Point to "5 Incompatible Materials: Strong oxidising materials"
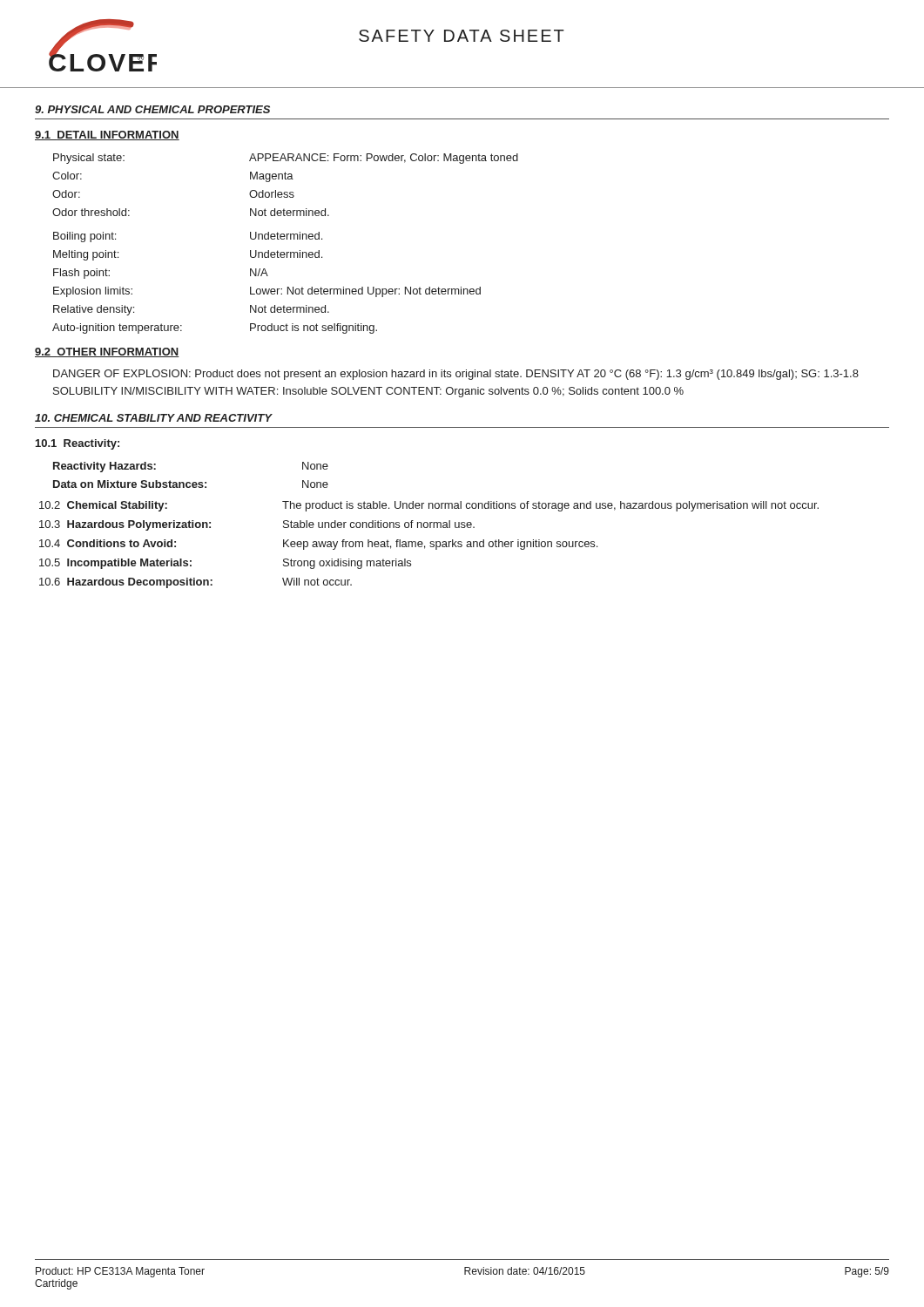This screenshot has width=924, height=1307. point(118,563)
